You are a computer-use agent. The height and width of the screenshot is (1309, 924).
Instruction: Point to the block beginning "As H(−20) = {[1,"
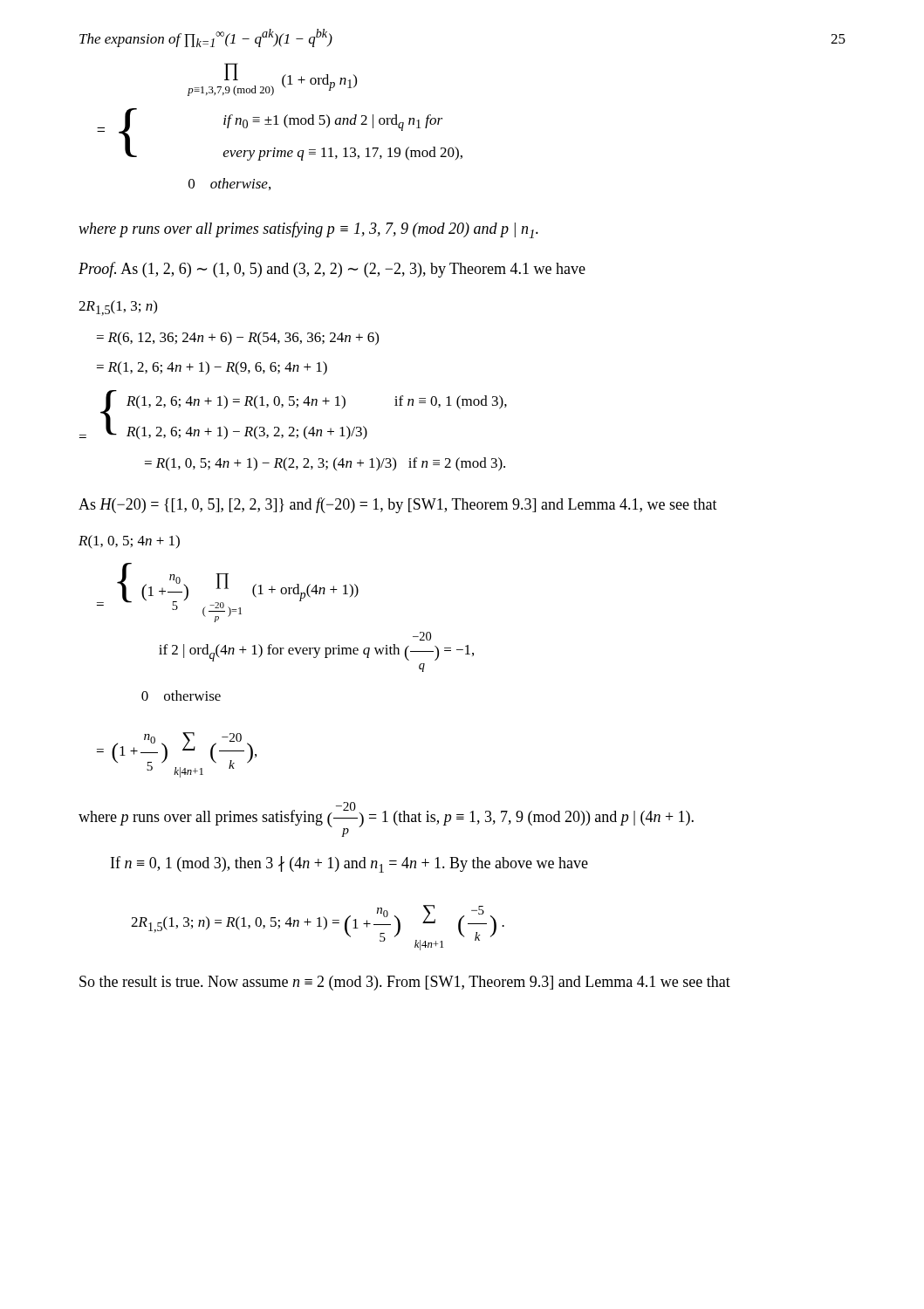(x=398, y=504)
